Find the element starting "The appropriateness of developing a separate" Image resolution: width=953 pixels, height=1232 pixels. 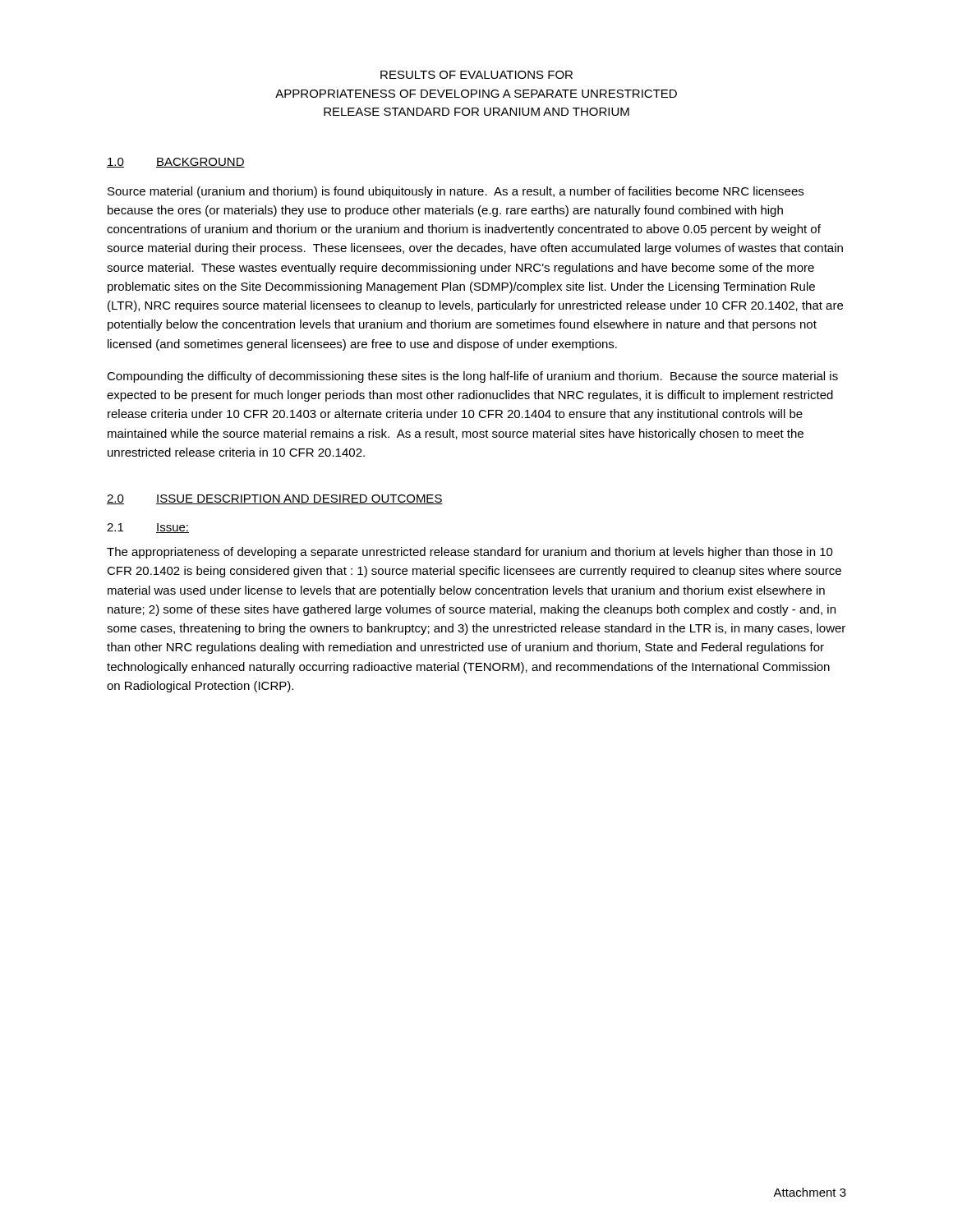tap(476, 618)
